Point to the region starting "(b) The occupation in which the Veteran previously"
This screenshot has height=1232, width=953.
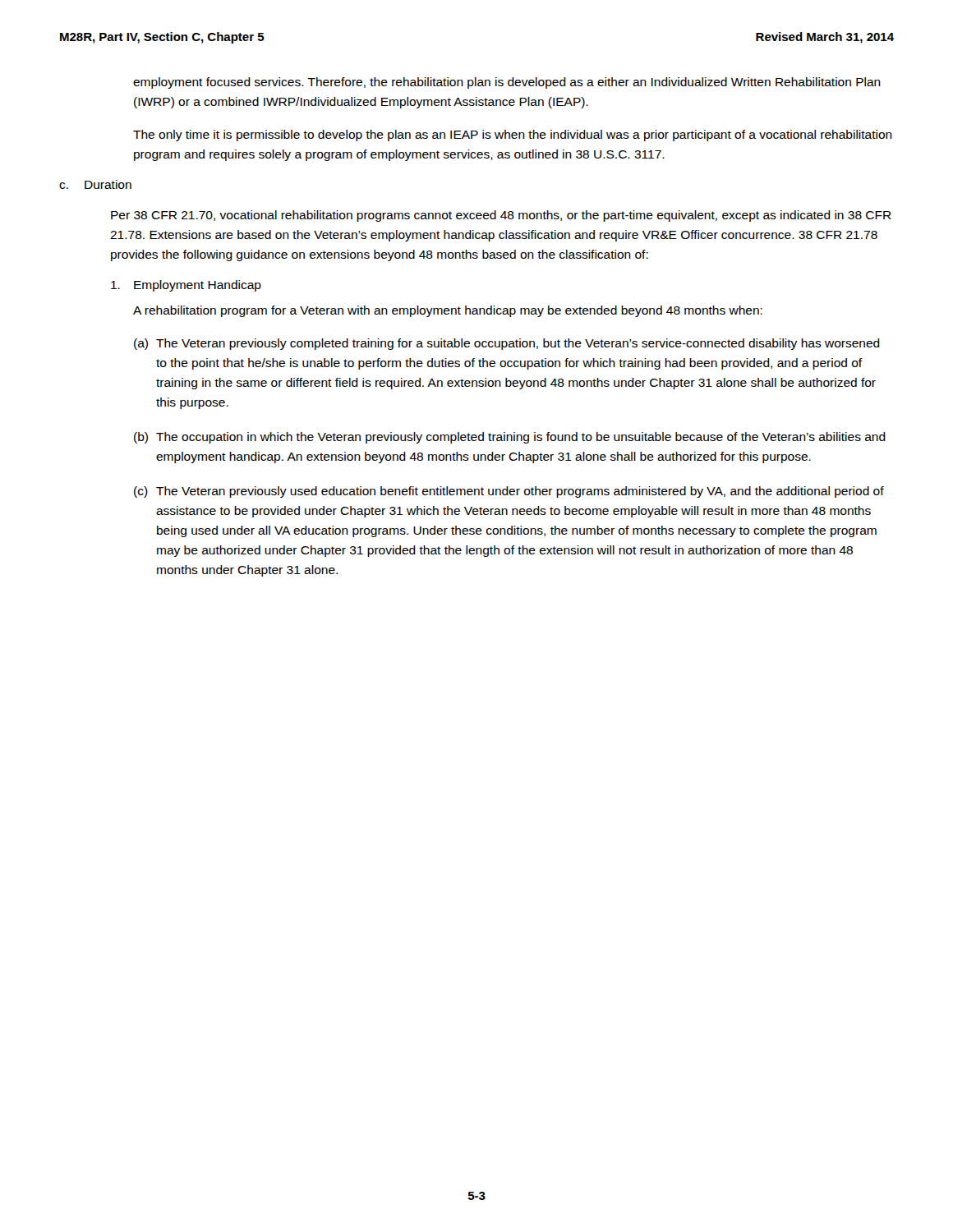(513, 447)
